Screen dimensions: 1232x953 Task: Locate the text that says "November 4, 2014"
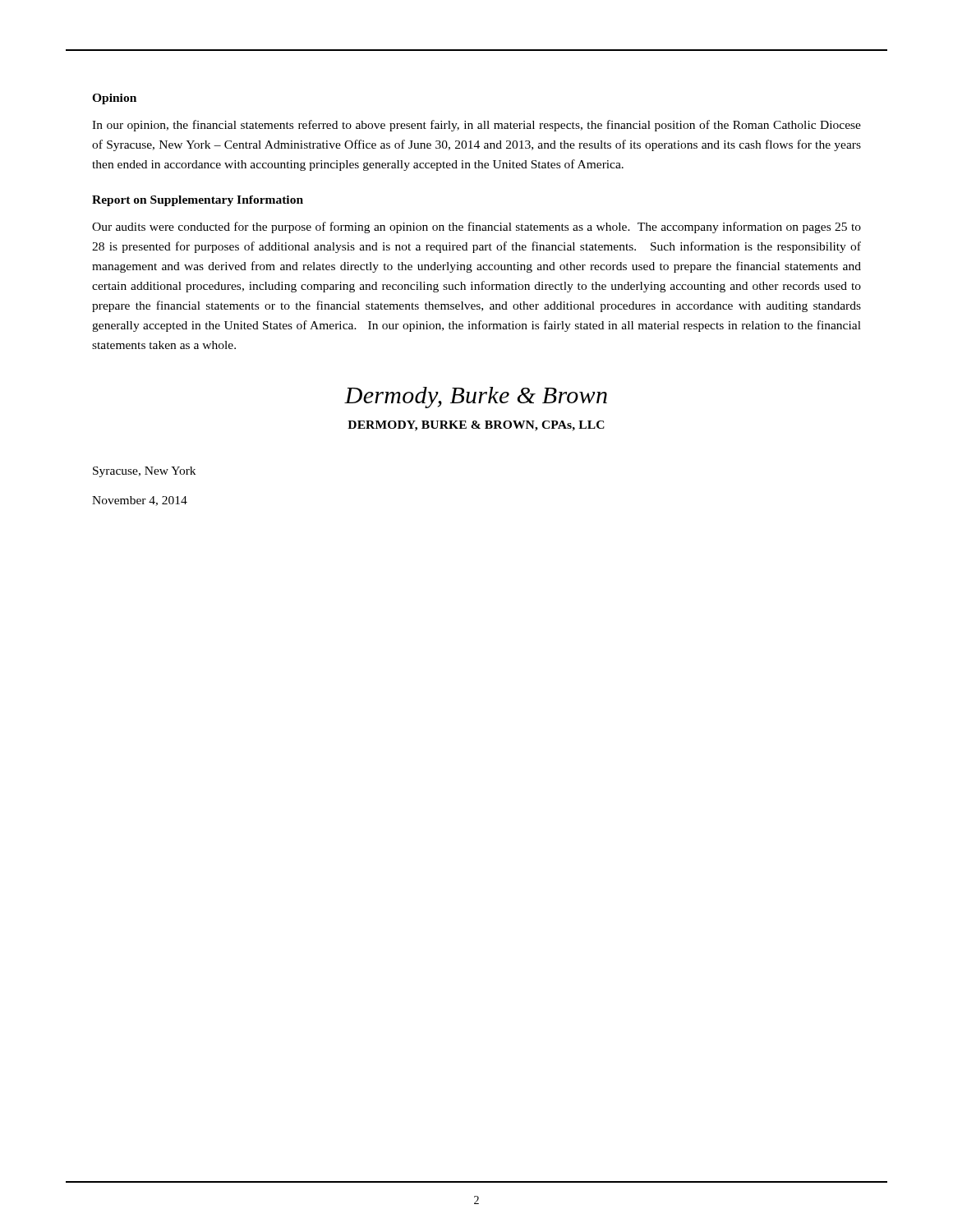(x=140, y=500)
